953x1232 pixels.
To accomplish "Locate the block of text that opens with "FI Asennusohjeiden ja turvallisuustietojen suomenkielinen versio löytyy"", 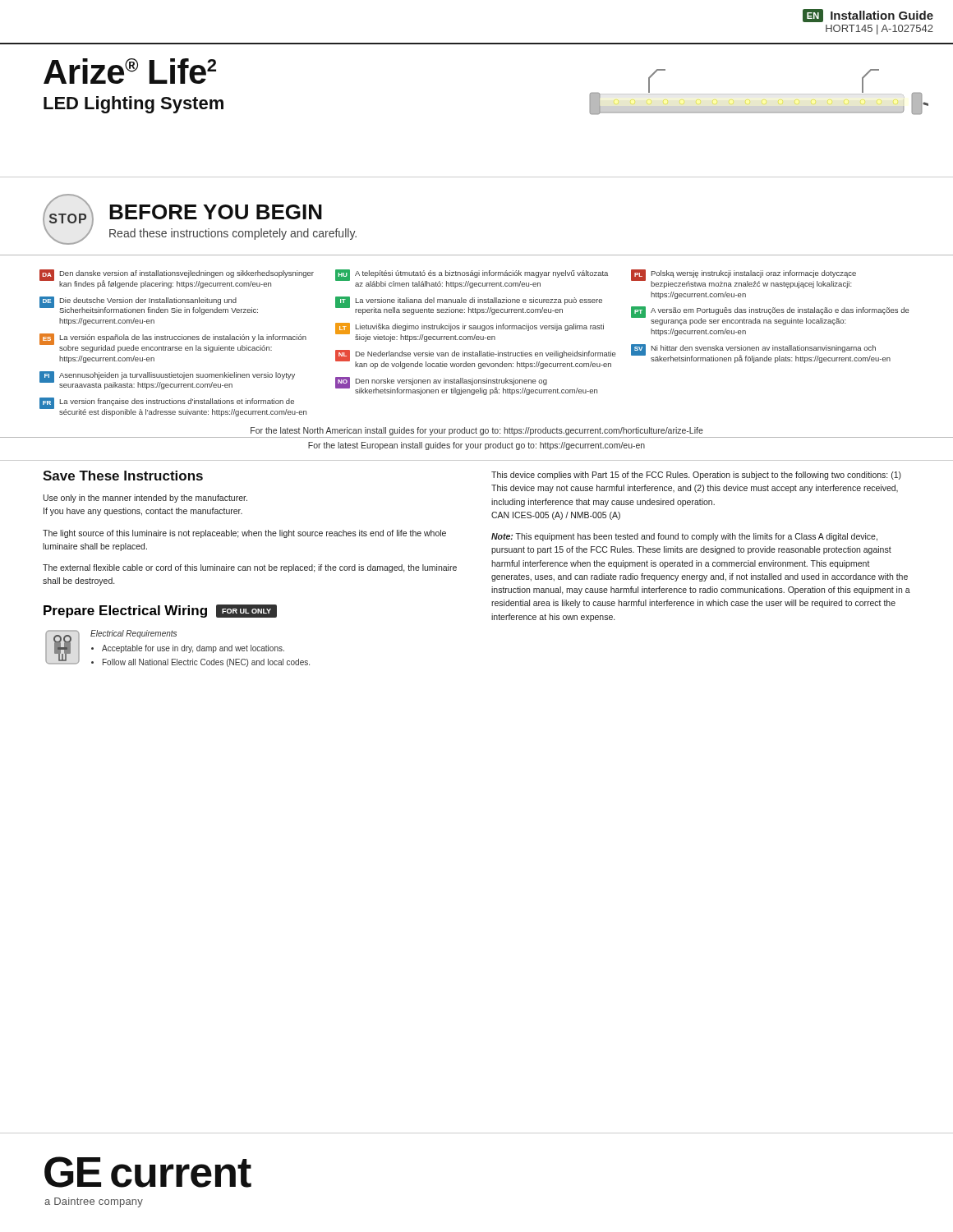I will pos(181,381).
